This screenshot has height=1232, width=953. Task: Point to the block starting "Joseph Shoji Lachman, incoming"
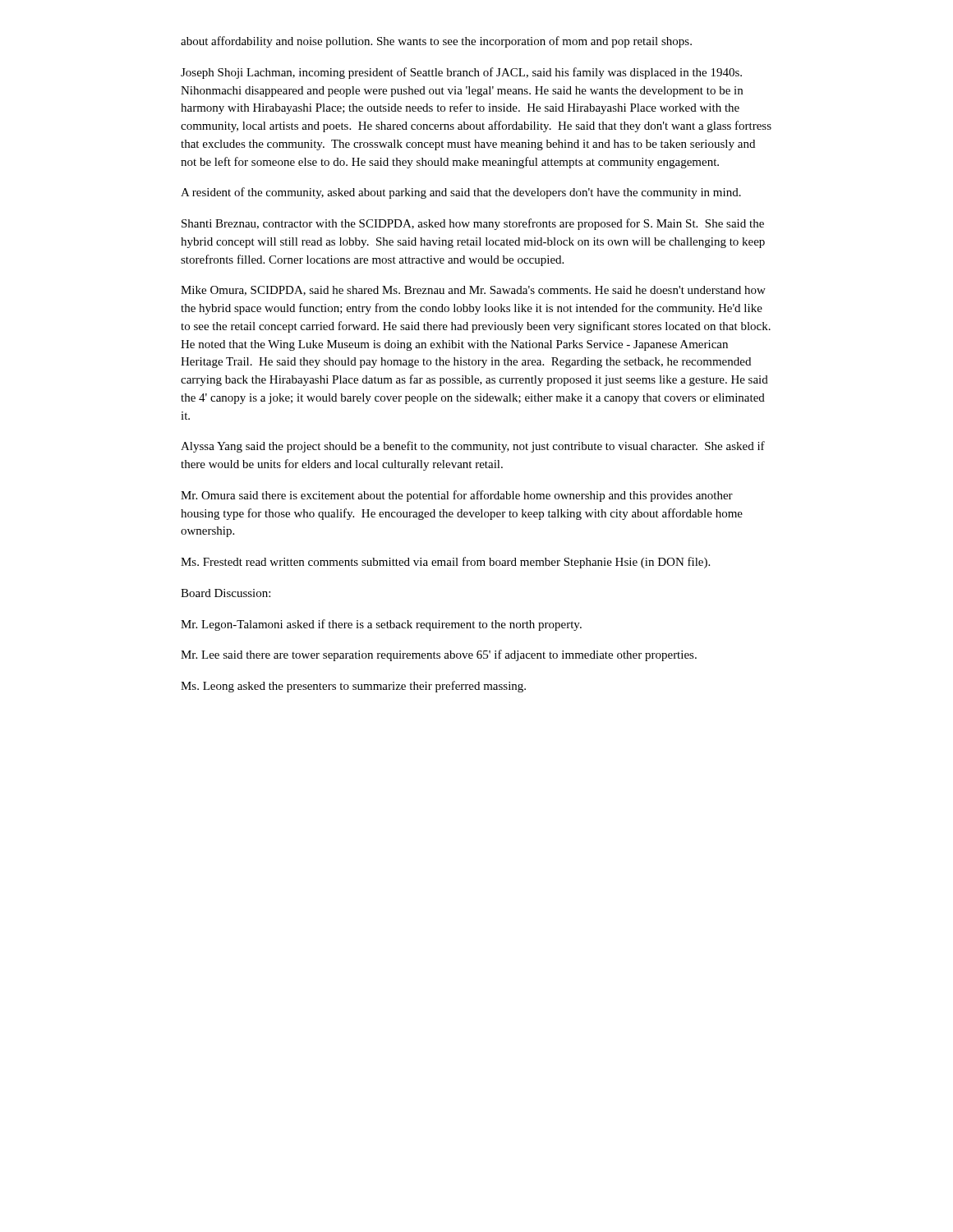(476, 117)
